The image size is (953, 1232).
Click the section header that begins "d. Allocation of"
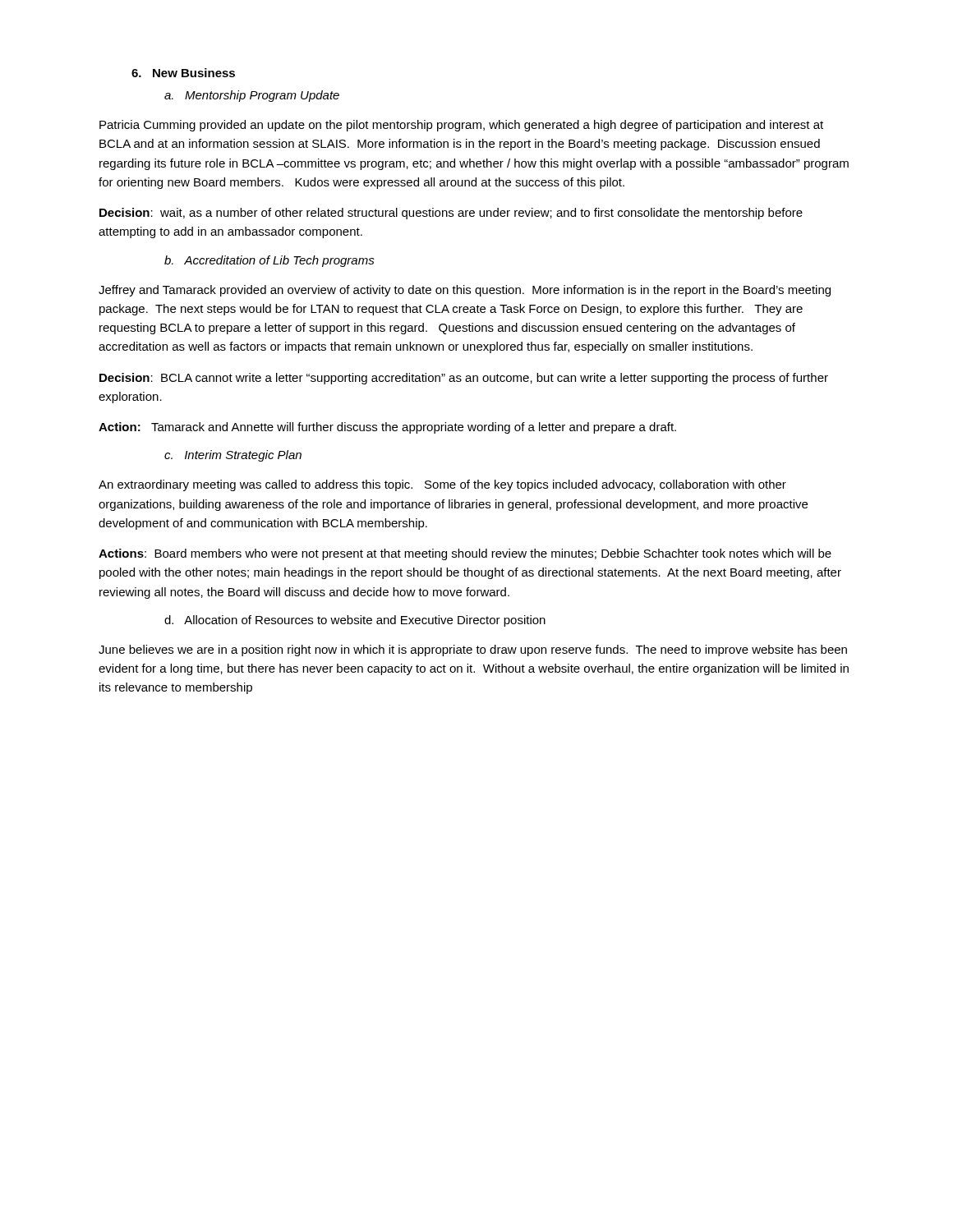[x=355, y=620]
